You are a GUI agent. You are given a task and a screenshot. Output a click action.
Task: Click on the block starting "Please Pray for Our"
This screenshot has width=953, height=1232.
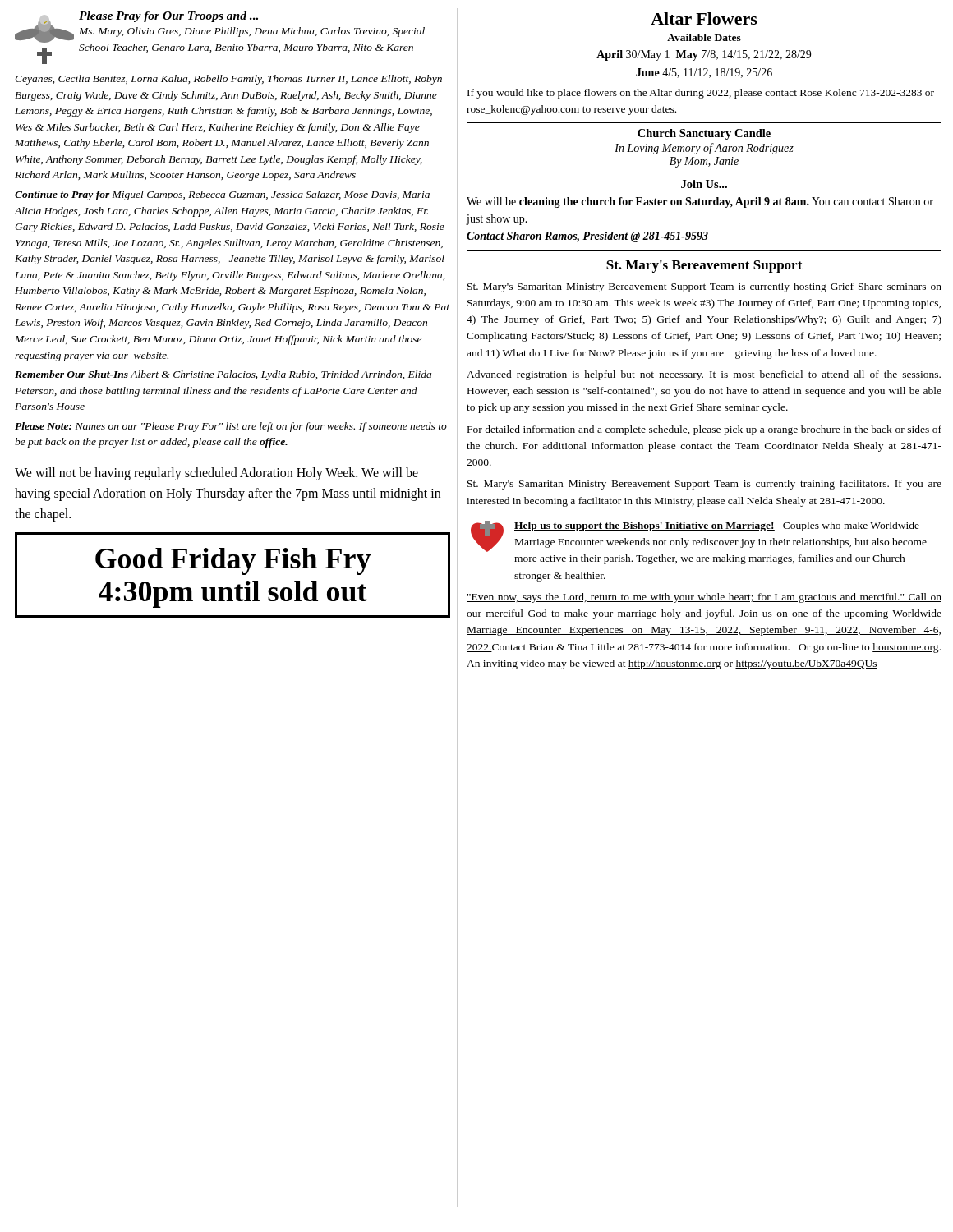tap(232, 38)
